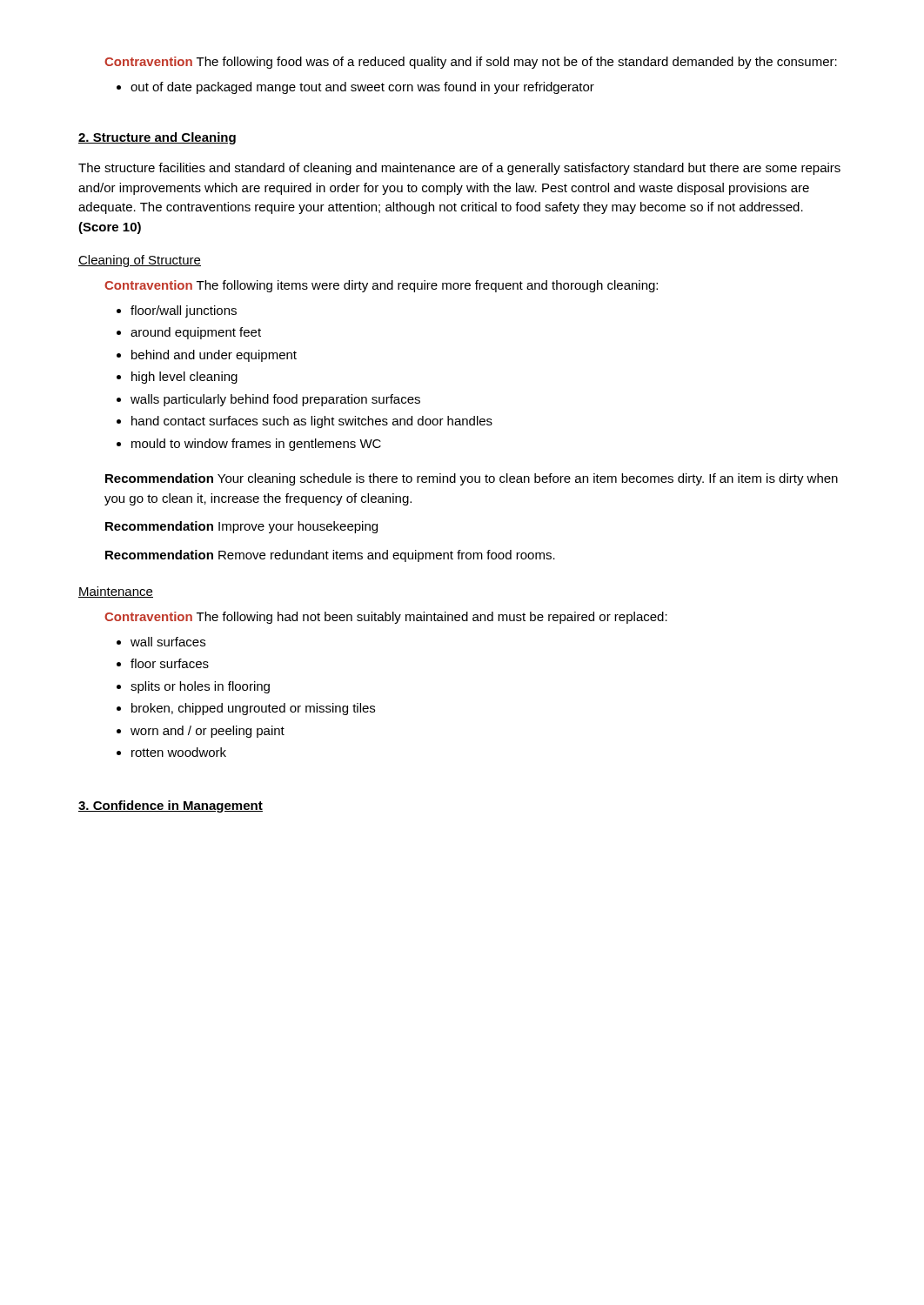Click on the list item that says "rotten woodwork"

click(x=178, y=752)
